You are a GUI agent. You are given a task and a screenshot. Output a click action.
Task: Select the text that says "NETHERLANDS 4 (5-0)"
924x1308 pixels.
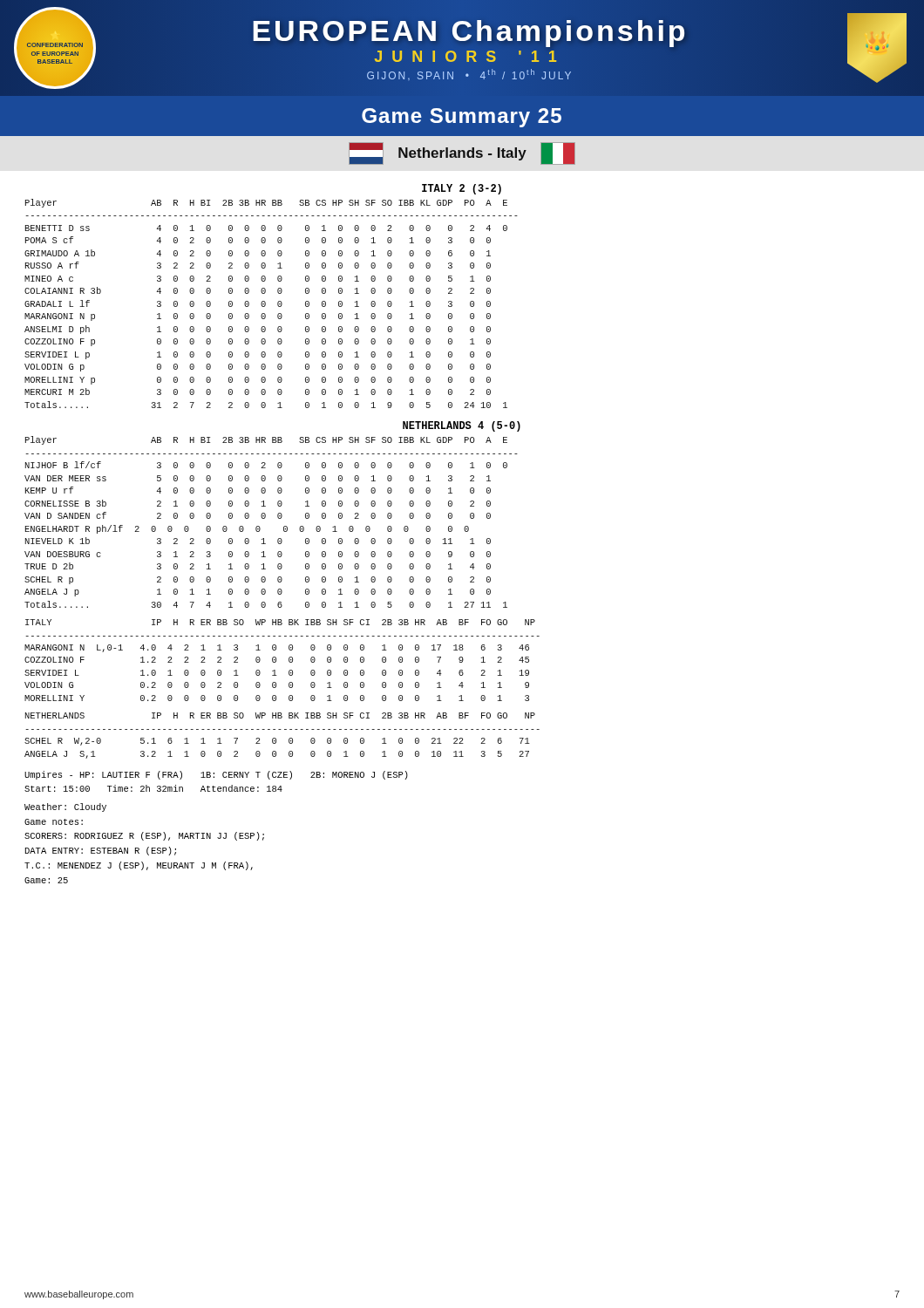462,427
